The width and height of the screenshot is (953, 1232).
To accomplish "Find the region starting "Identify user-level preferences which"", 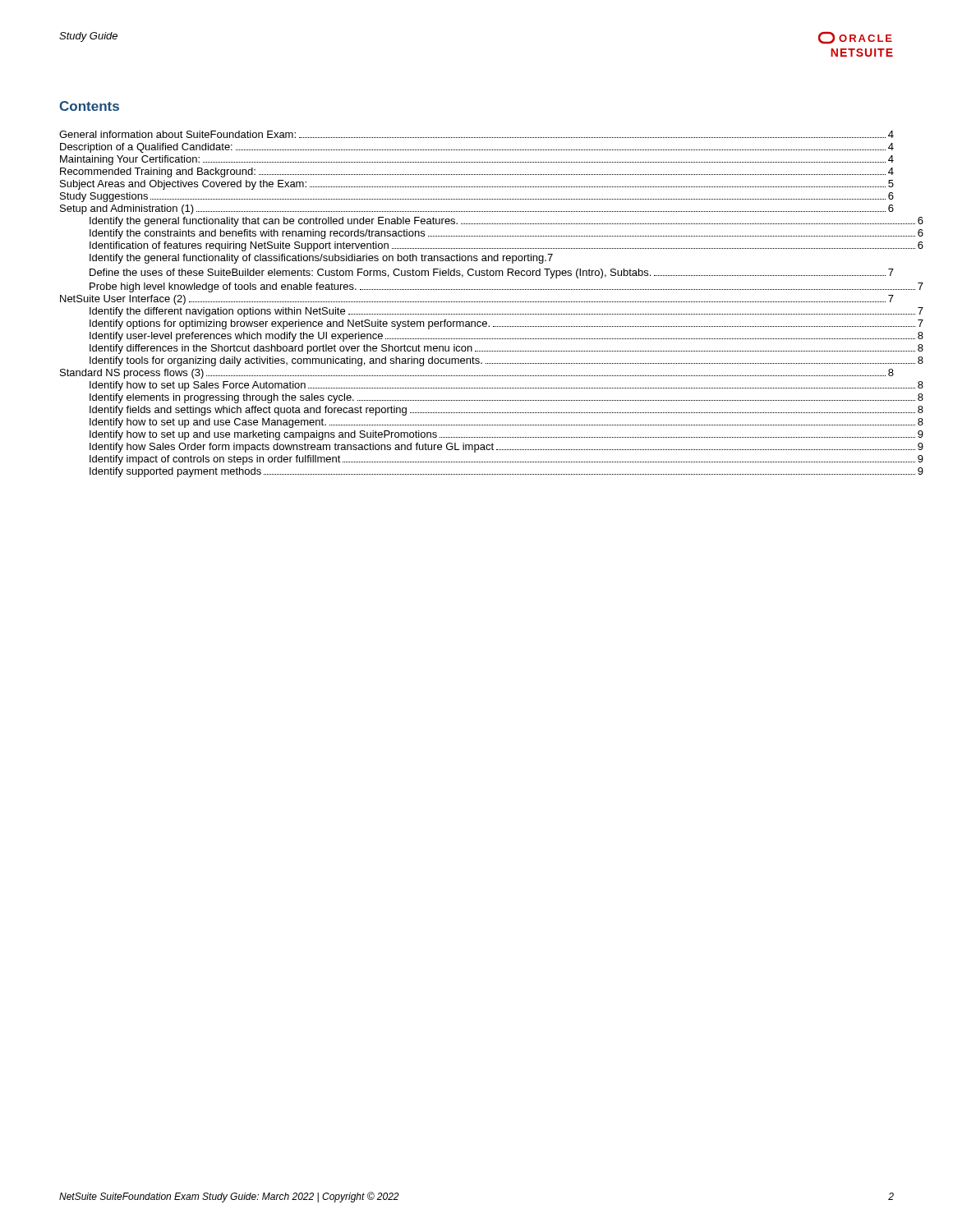I will click(x=506, y=335).
